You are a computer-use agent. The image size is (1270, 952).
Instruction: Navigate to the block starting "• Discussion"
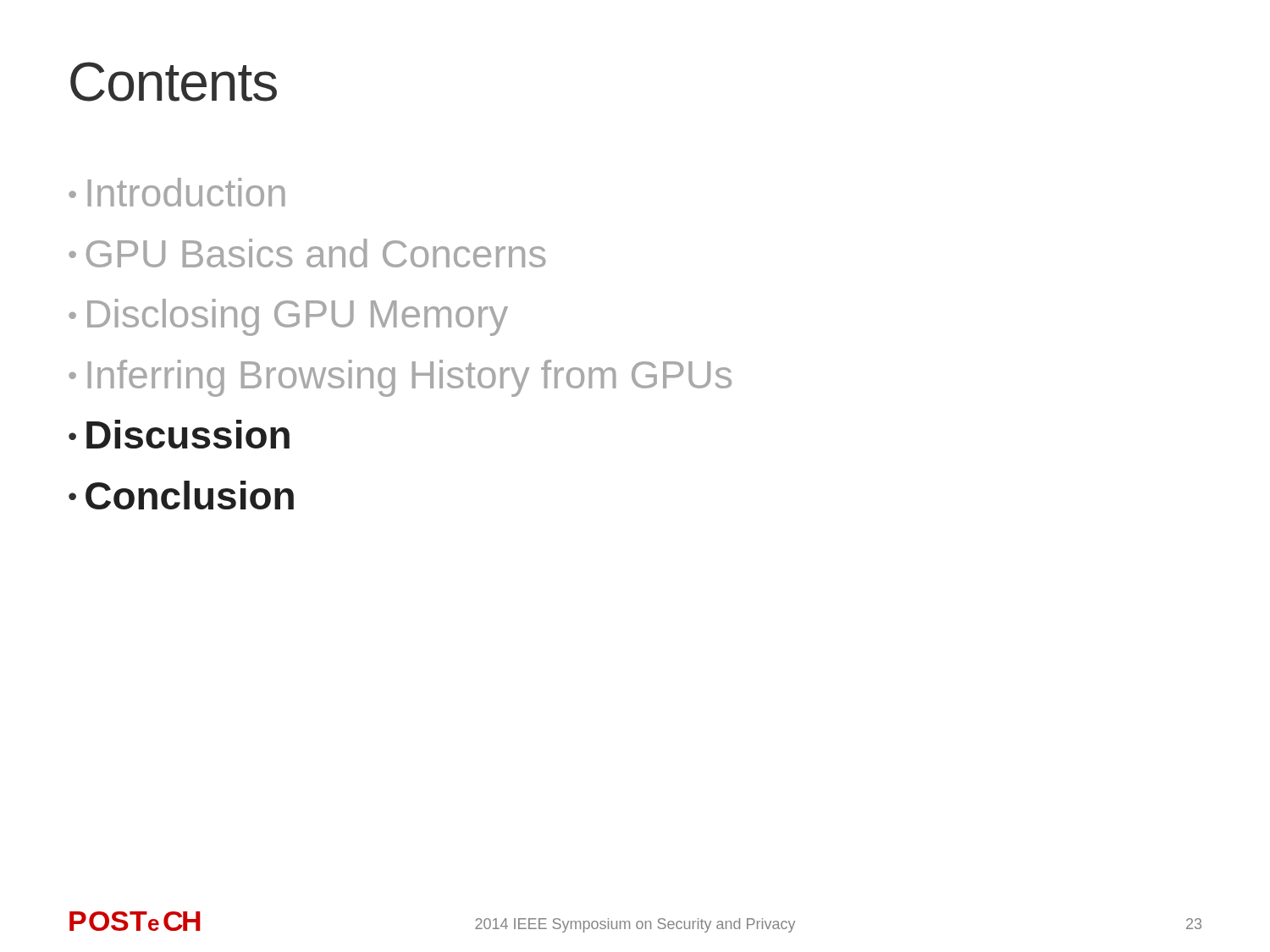coord(180,436)
